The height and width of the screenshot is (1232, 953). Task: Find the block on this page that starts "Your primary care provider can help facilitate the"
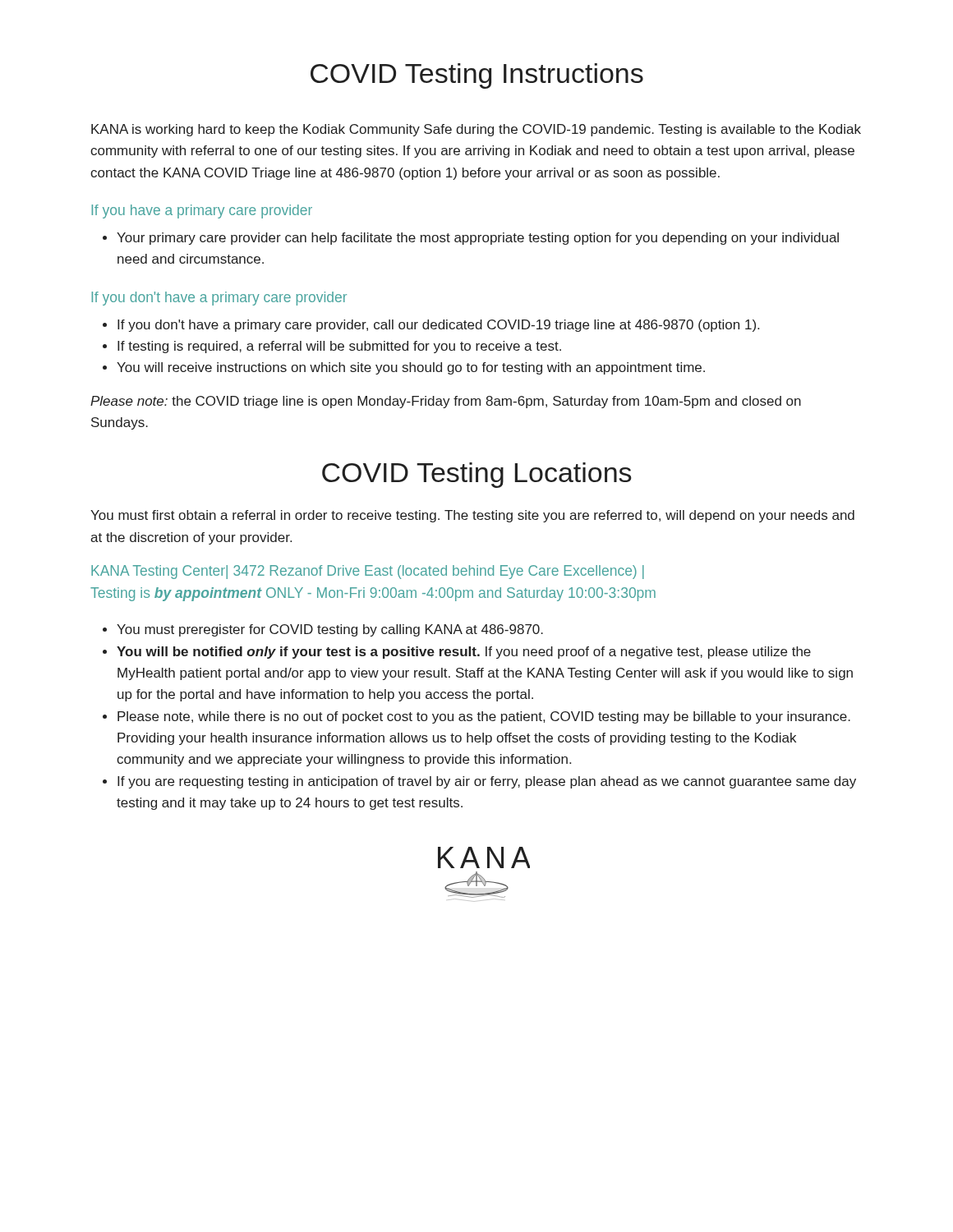(x=476, y=249)
